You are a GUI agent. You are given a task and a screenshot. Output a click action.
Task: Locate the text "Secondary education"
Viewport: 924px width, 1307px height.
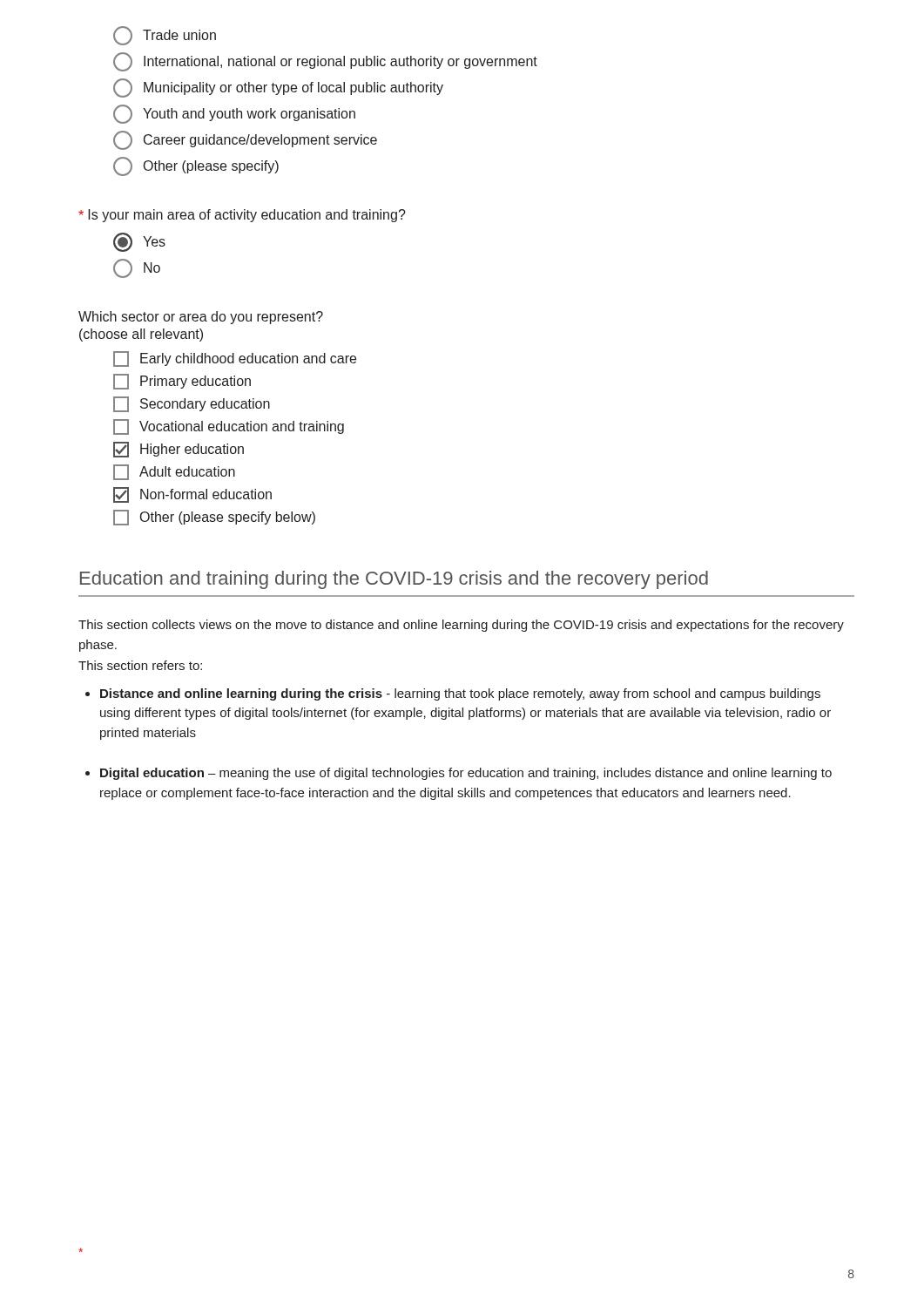click(192, 404)
